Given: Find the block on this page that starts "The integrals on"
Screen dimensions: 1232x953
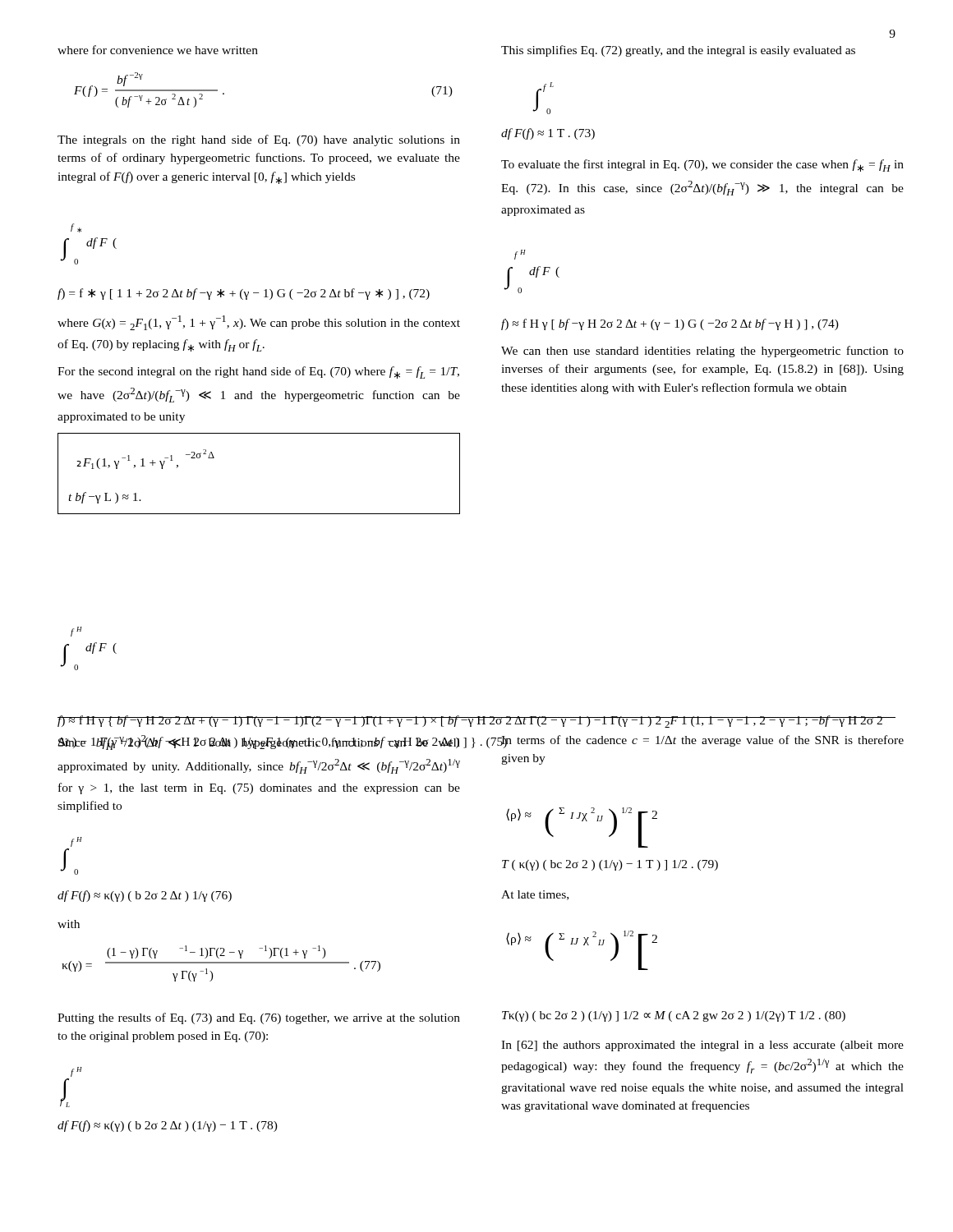Looking at the screenshot, I should [x=259, y=160].
